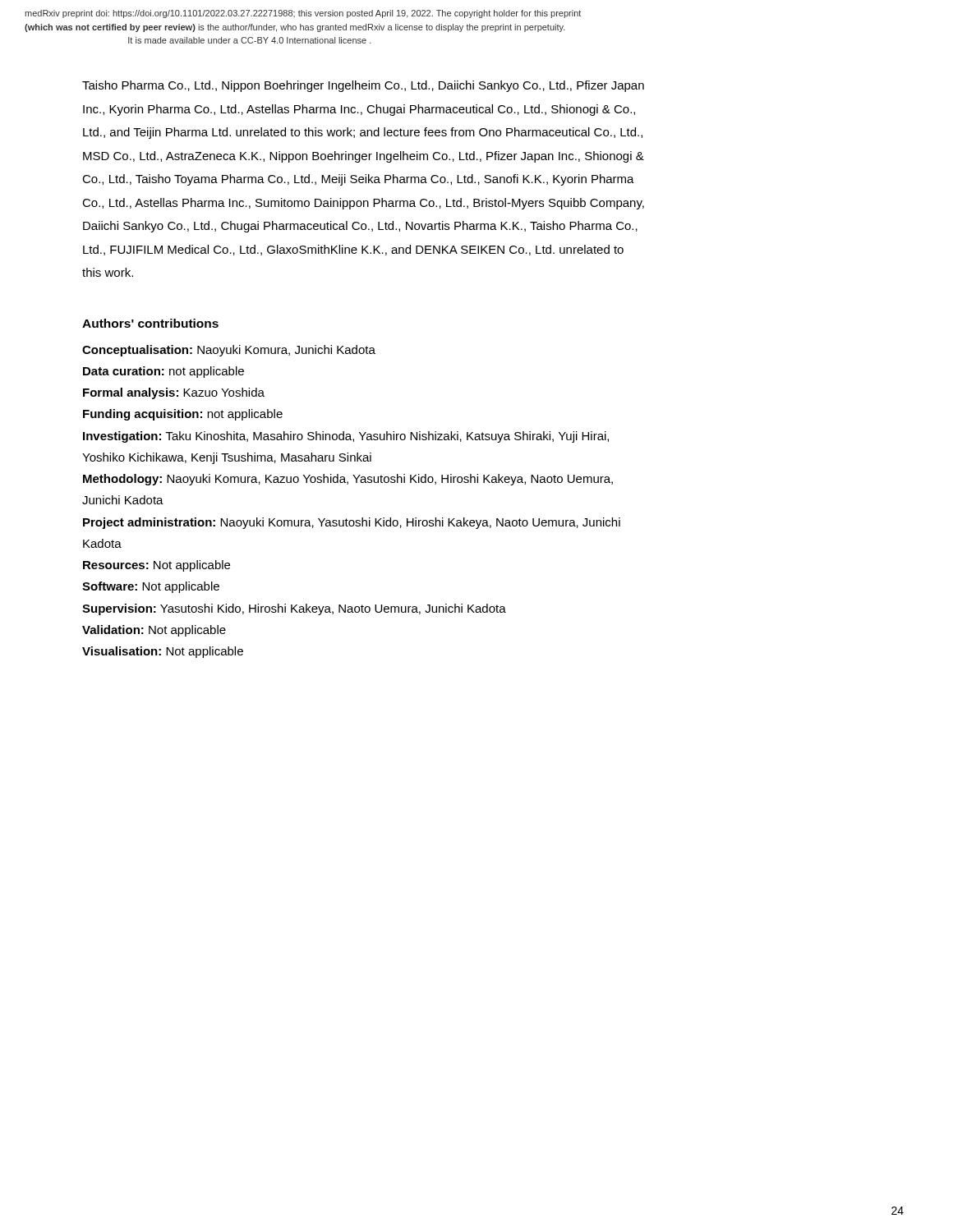
Task: Click on the region starting "Conceptualisation: Naoyuki Komura, Junichi Kadota"
Action: coord(229,349)
